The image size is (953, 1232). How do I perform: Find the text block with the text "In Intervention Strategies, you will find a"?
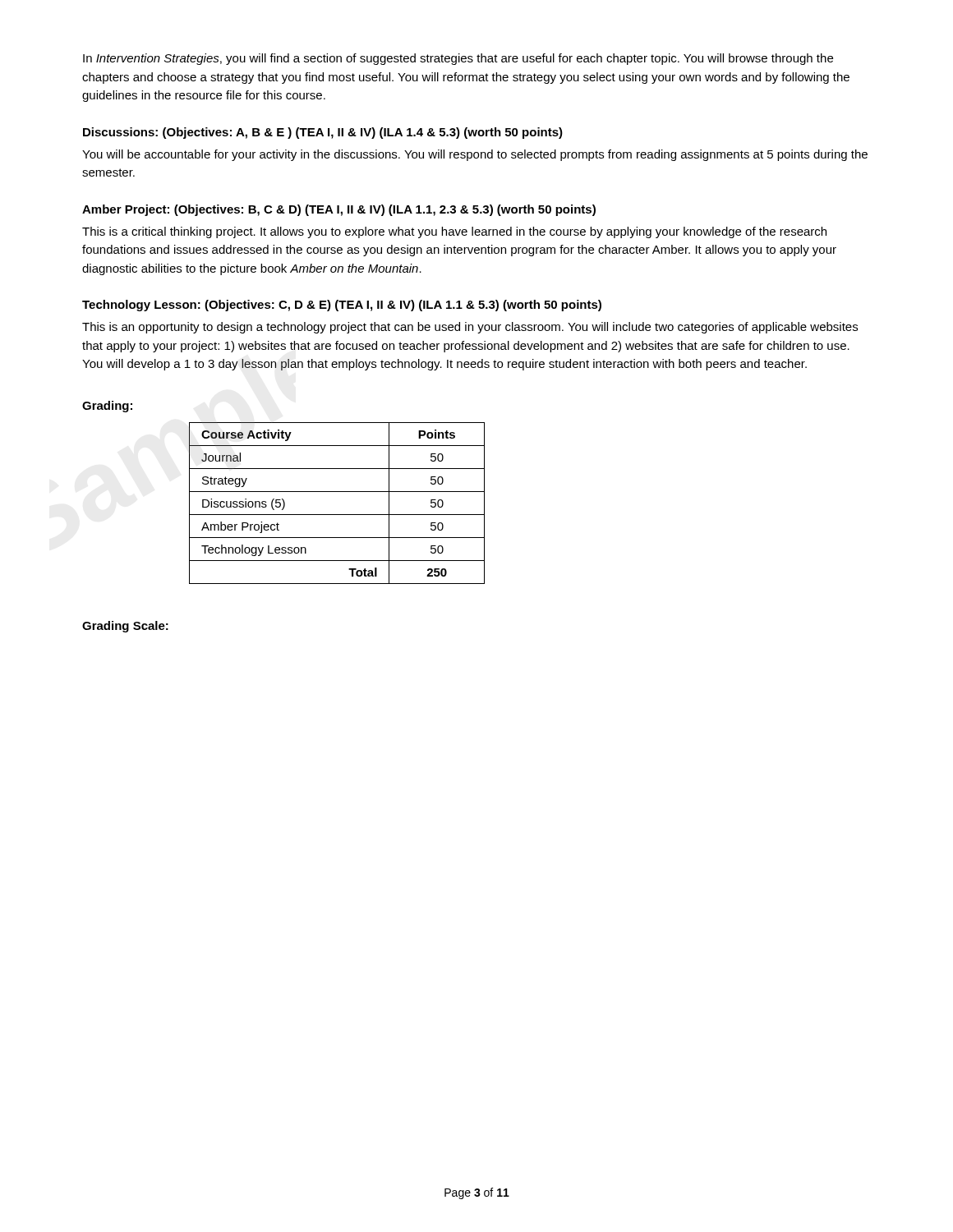coord(466,76)
